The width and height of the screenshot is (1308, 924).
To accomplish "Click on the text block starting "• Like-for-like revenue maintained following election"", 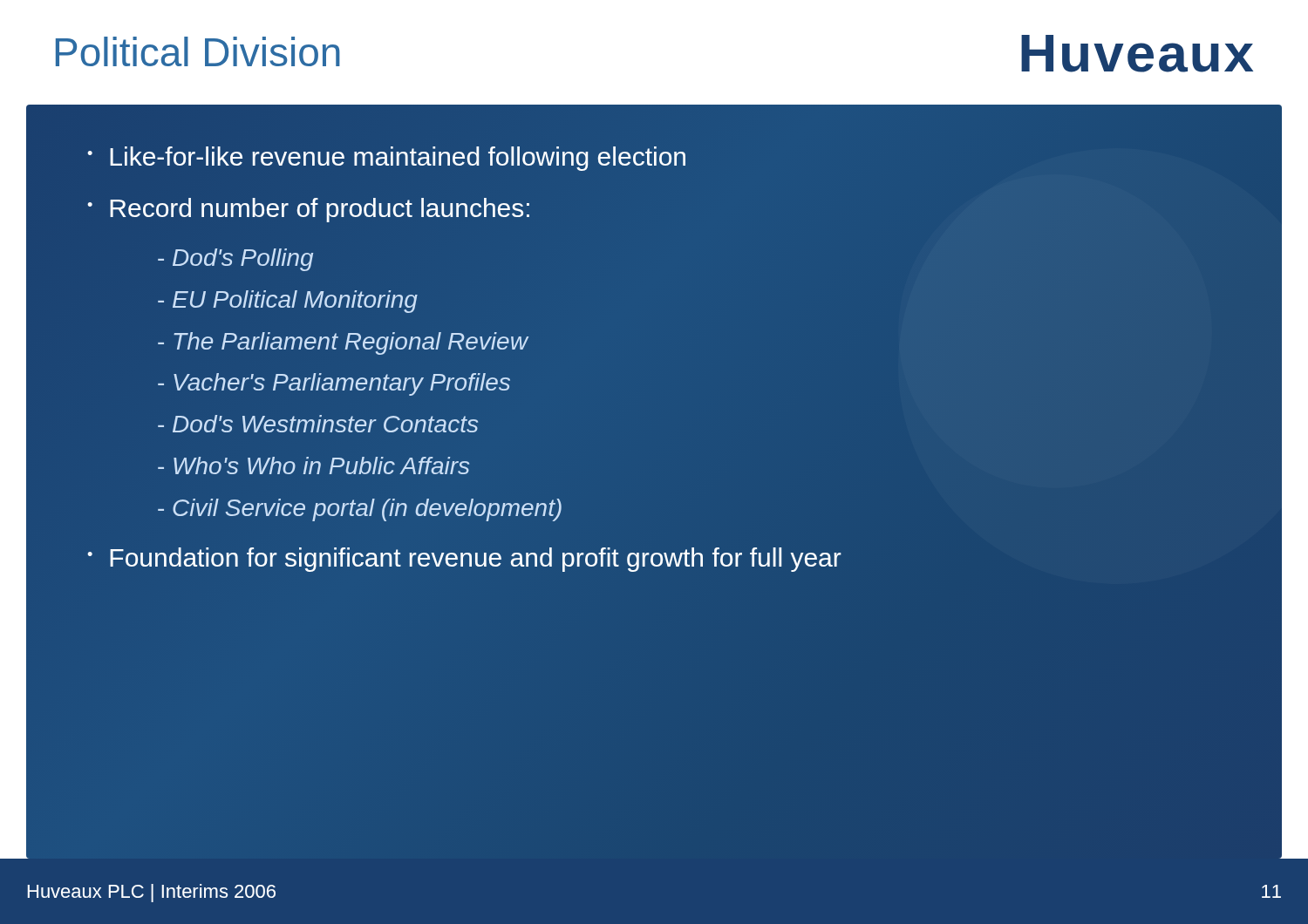I will [387, 157].
